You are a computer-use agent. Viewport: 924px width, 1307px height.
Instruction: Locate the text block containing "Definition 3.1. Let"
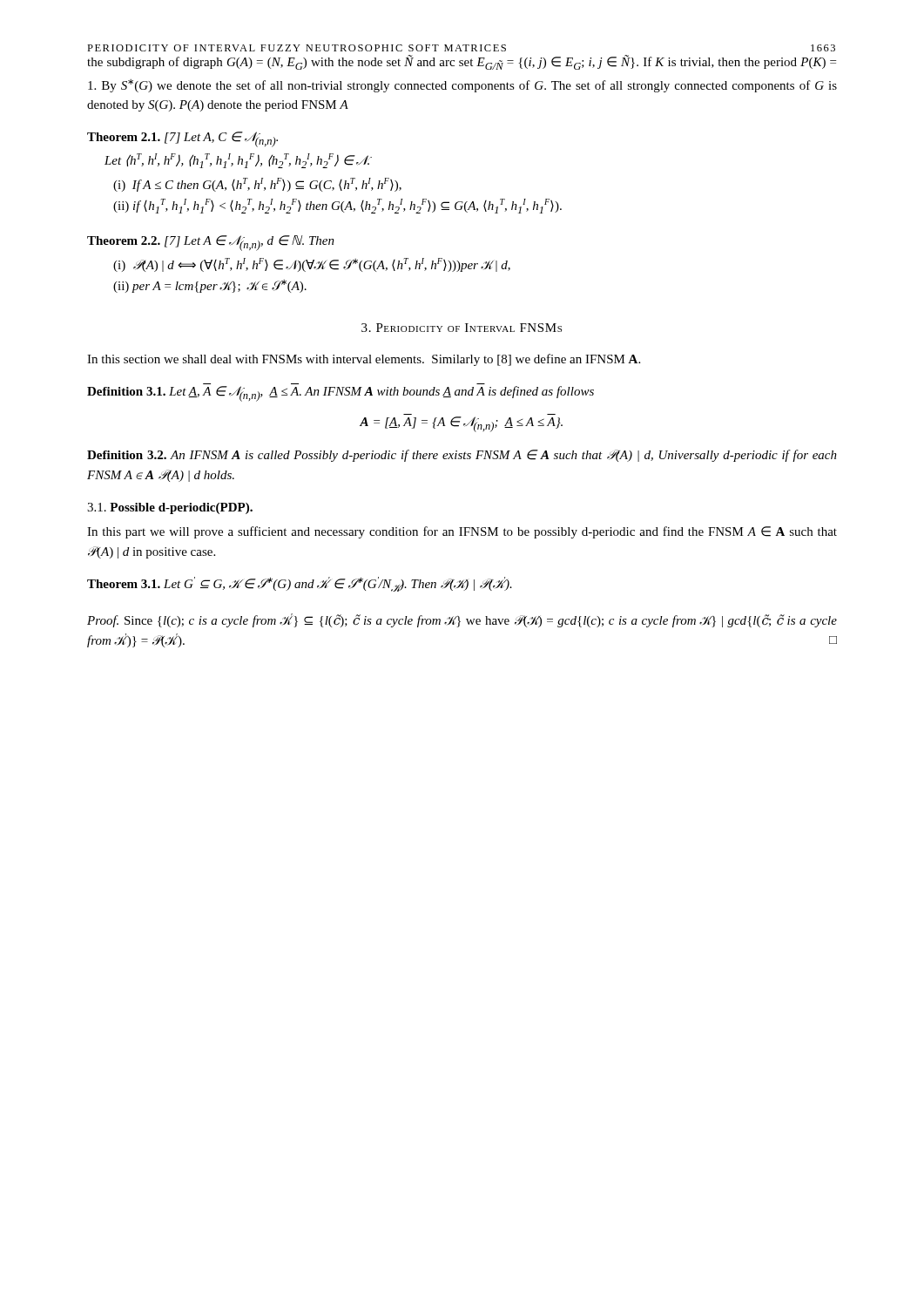click(x=462, y=392)
